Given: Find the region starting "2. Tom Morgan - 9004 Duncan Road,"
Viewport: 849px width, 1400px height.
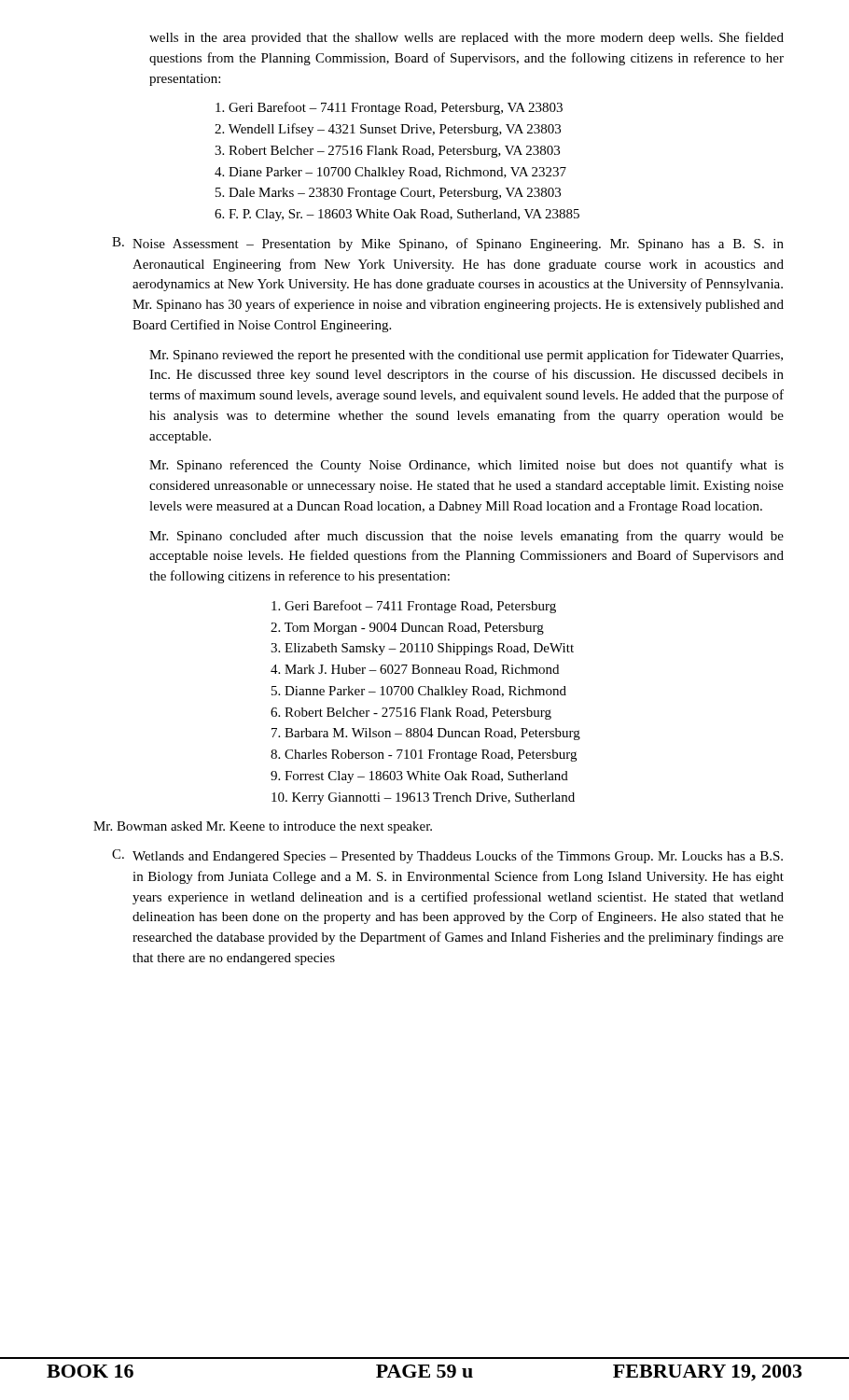Looking at the screenshot, I should point(527,628).
